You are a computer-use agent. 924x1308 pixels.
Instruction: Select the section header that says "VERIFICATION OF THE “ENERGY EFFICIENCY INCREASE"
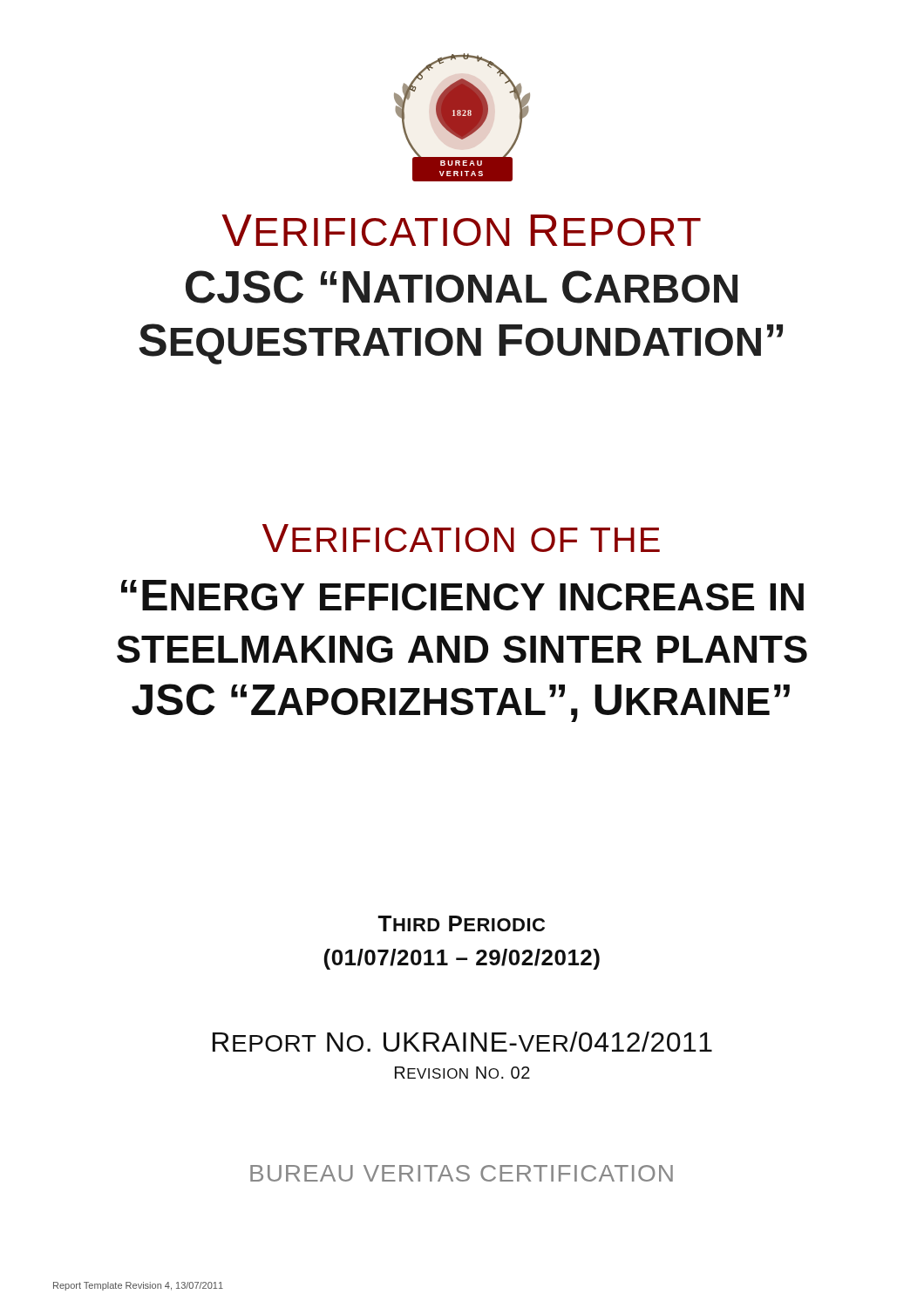tap(462, 621)
